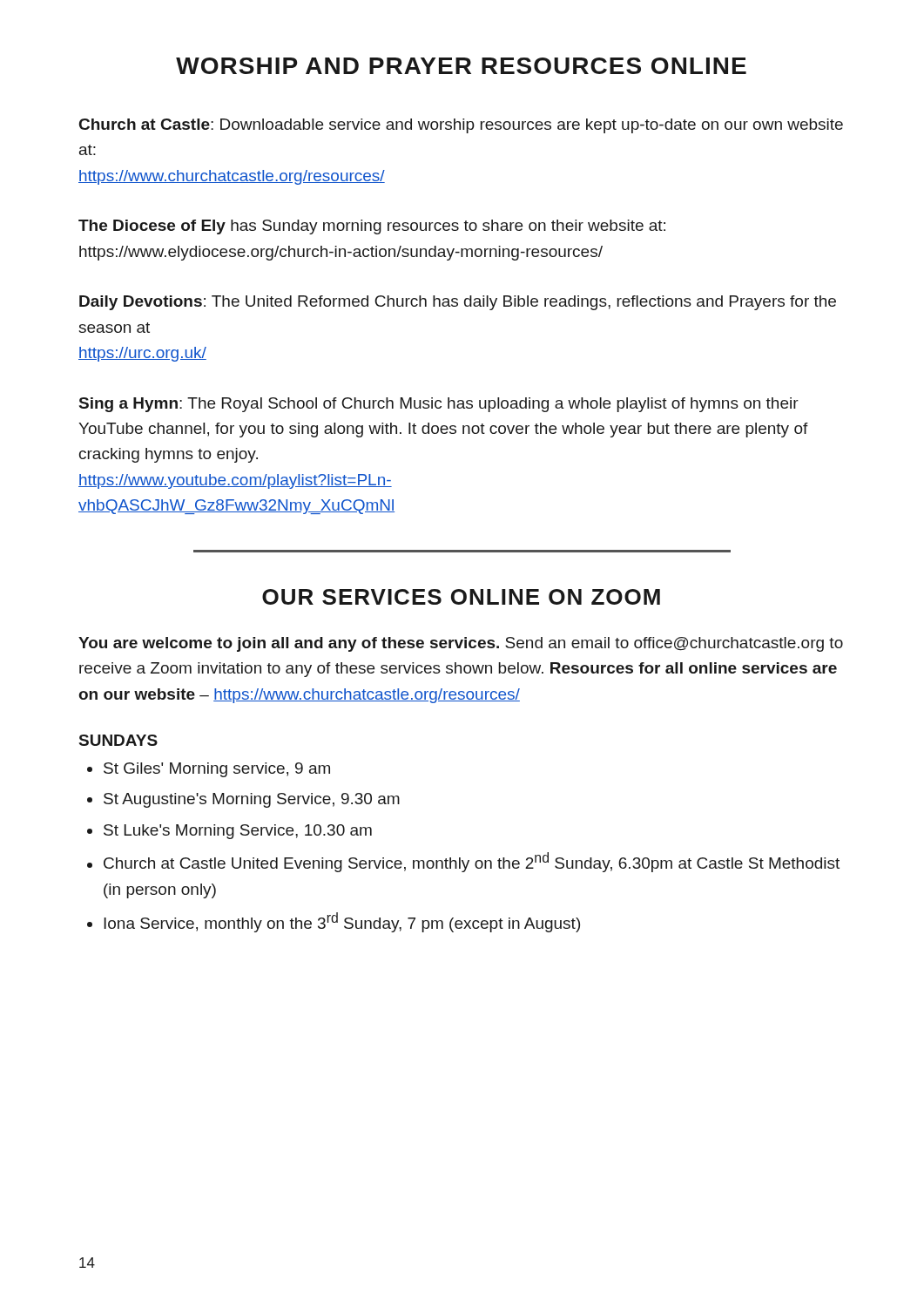Click where it says "WORSHIP AND PRAYER RESOURCES ONLINE"
924x1307 pixels.
click(462, 66)
